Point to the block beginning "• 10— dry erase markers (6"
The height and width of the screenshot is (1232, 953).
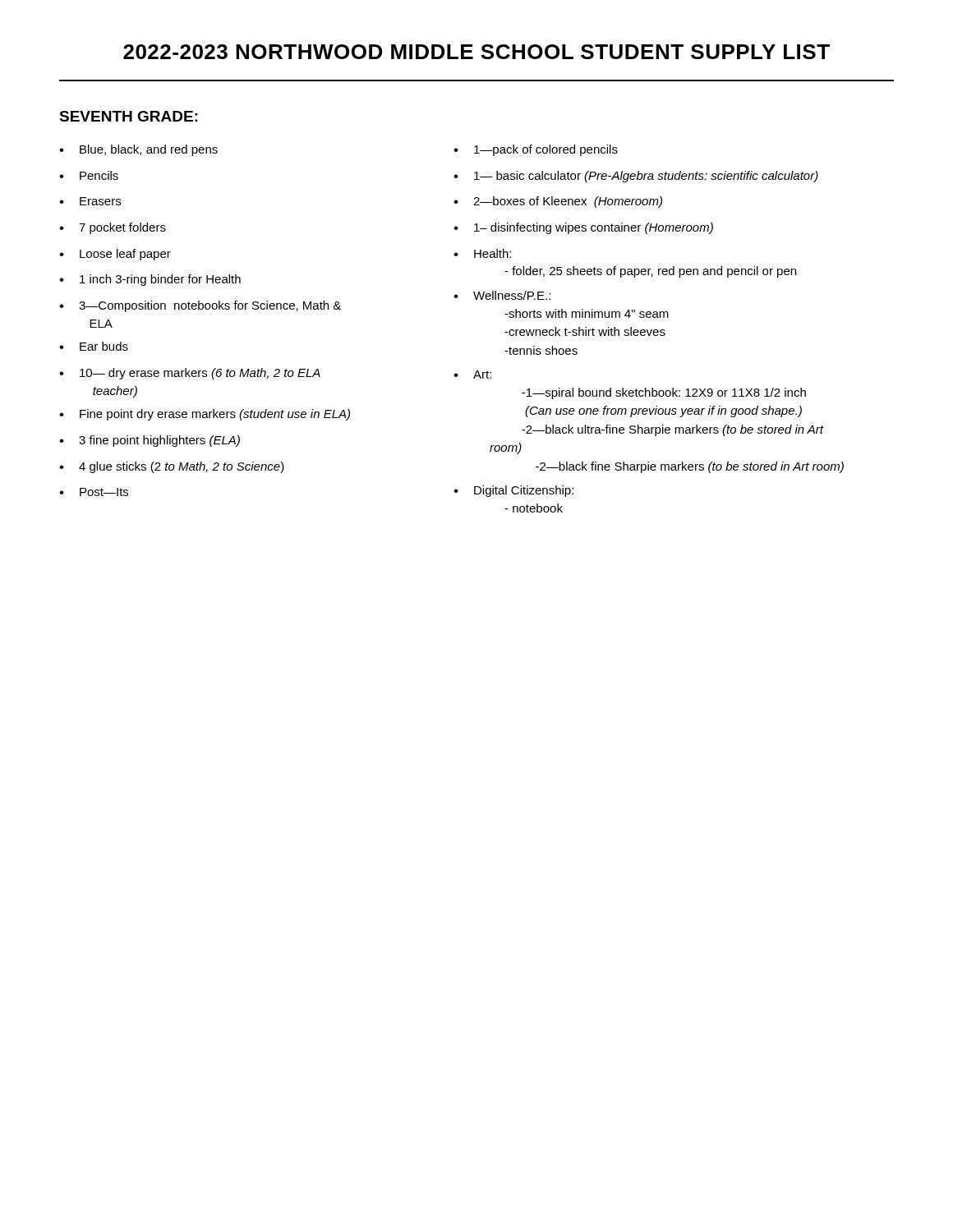point(256,382)
